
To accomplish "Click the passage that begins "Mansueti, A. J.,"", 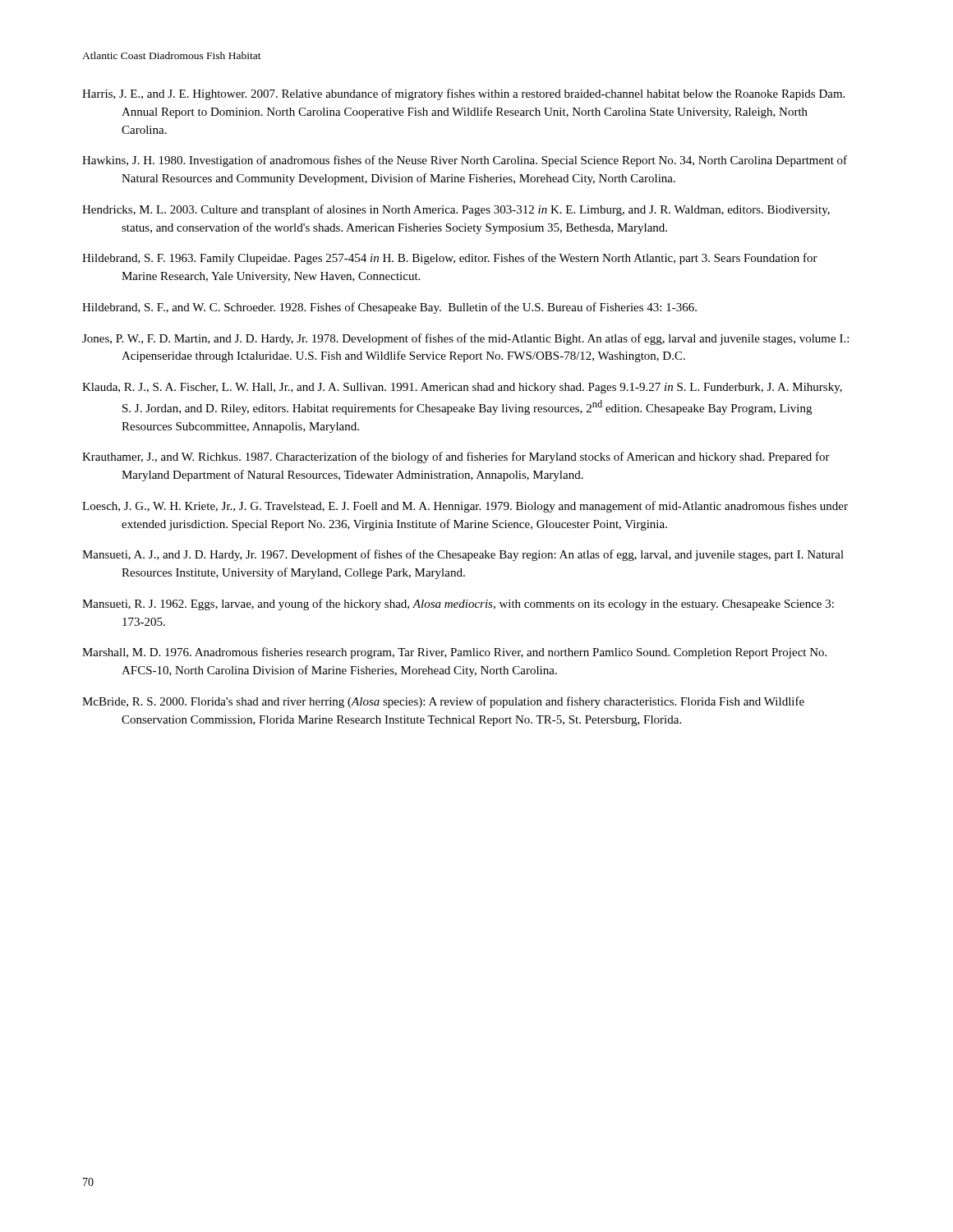I will click(463, 564).
